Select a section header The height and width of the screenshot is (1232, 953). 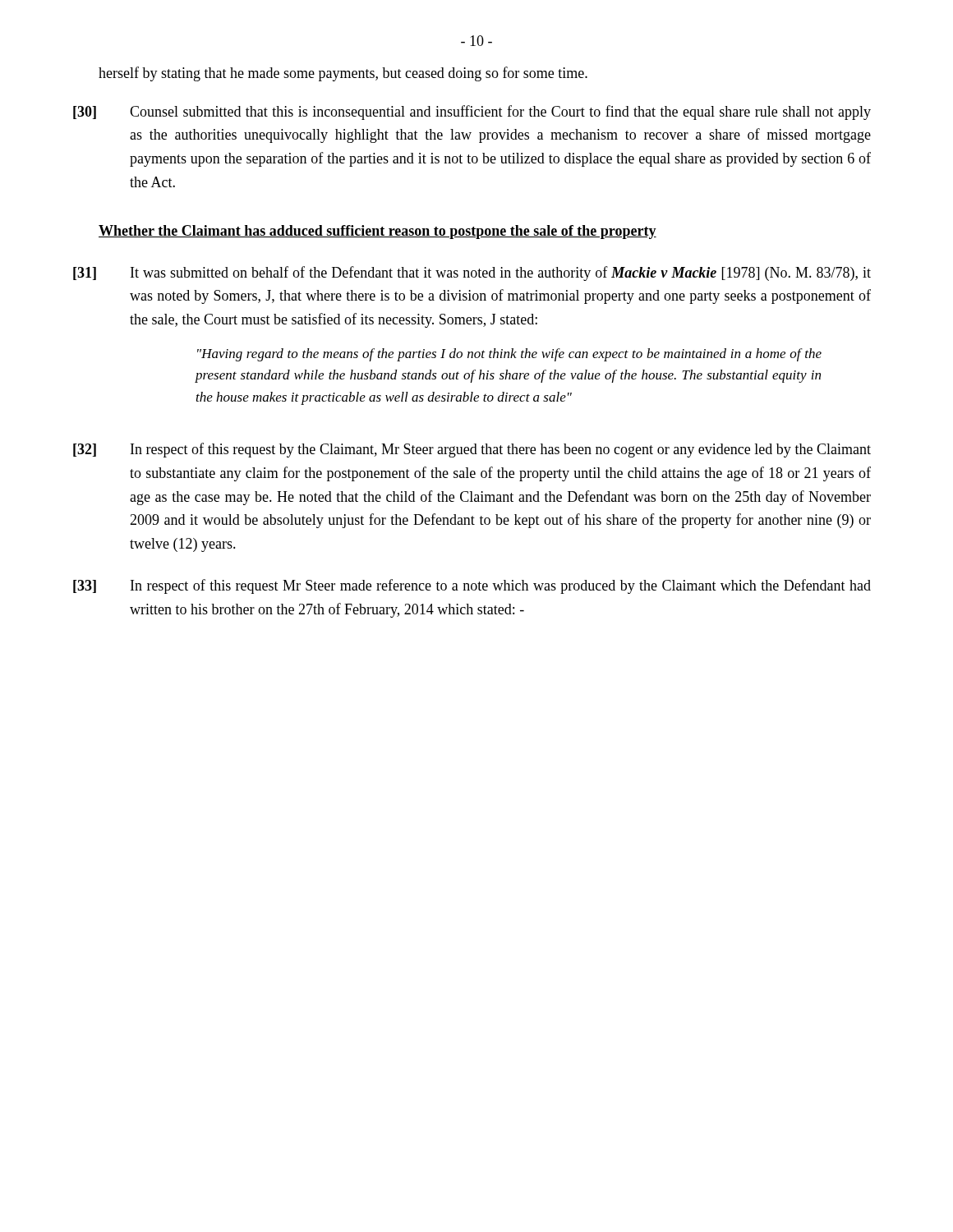(377, 231)
